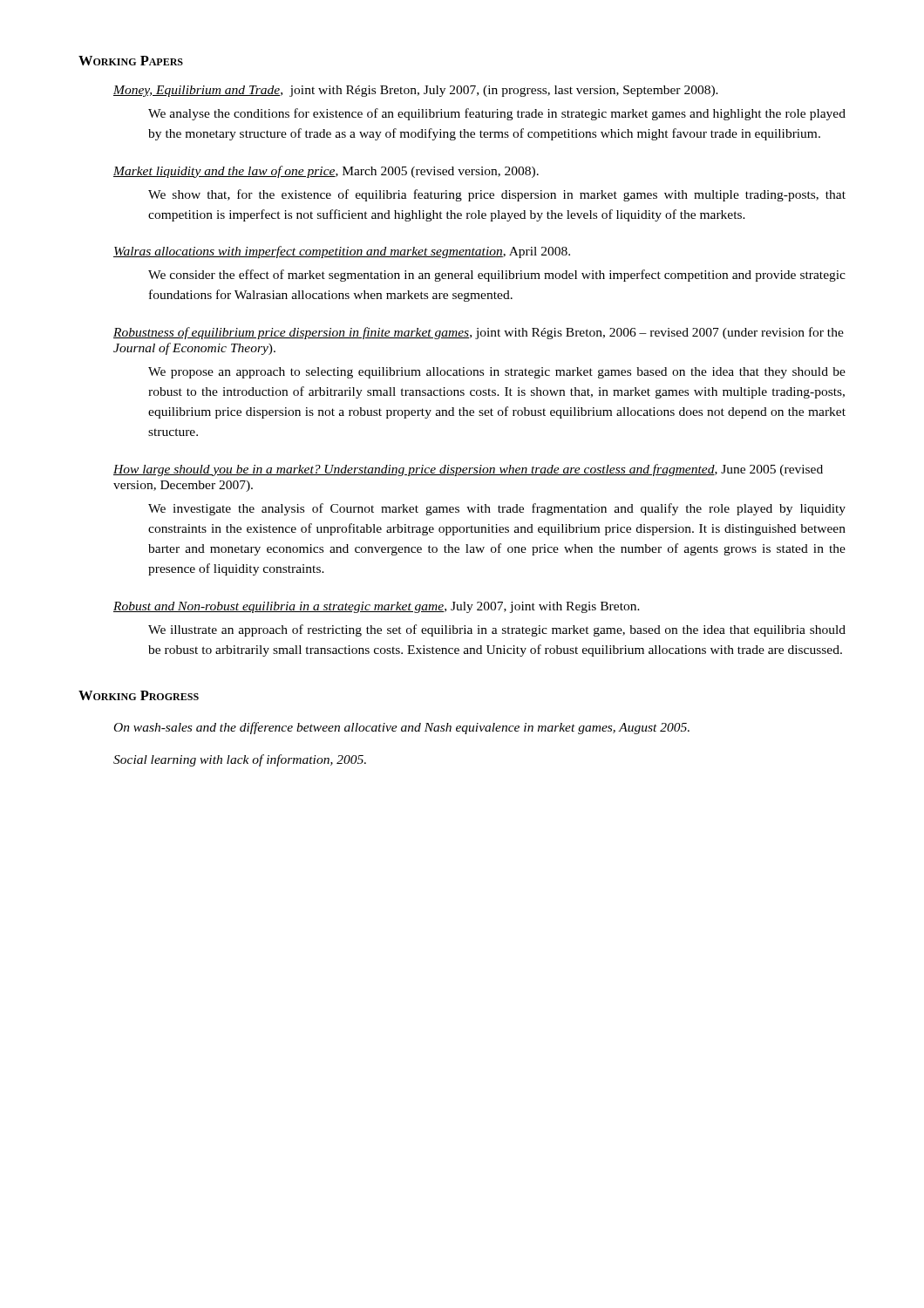Screen dimensions: 1308x924
Task: Find the text starting "We analyse the conditions for"
Action: [497, 123]
